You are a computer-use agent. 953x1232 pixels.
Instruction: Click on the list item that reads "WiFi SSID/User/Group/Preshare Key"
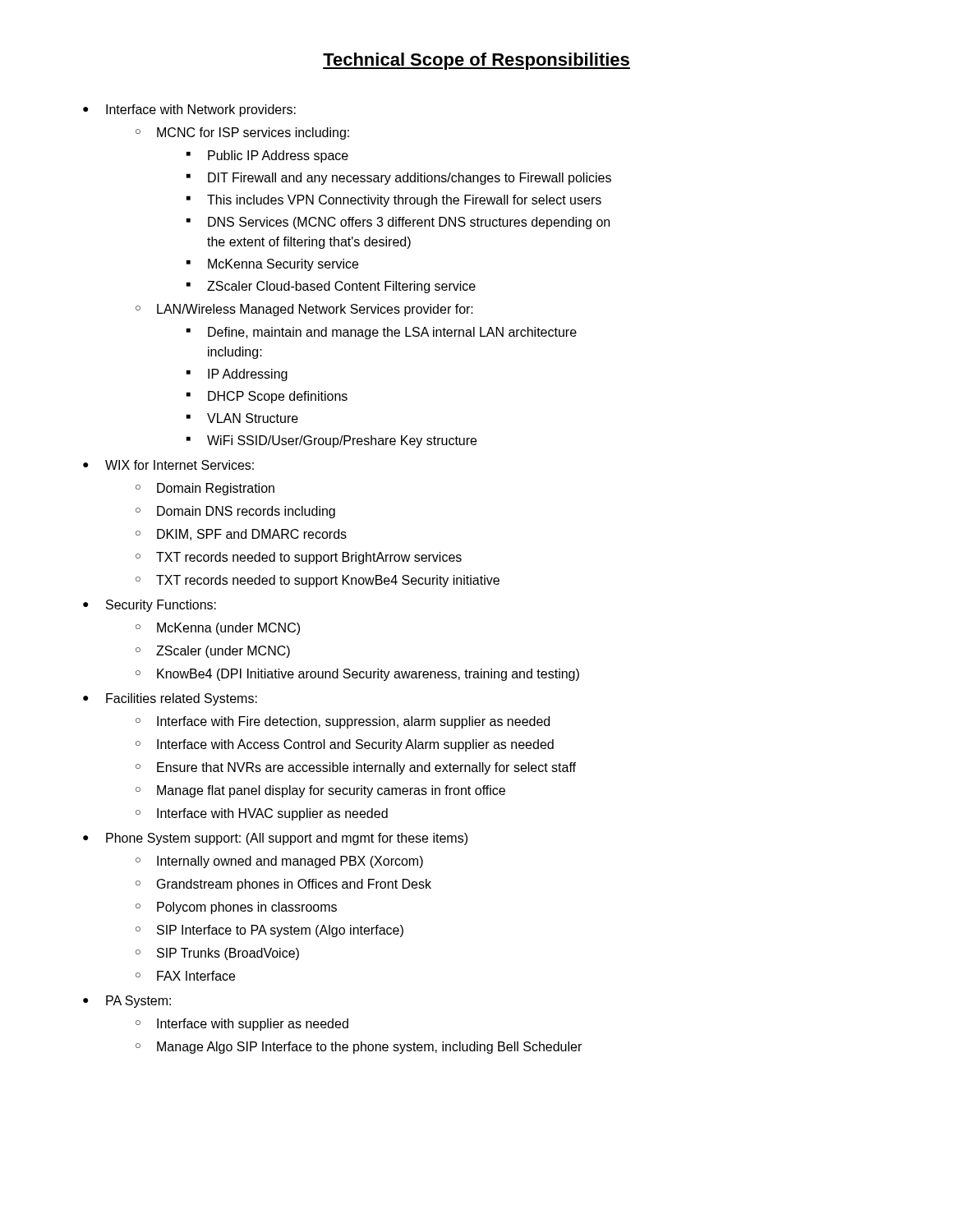[x=342, y=441]
